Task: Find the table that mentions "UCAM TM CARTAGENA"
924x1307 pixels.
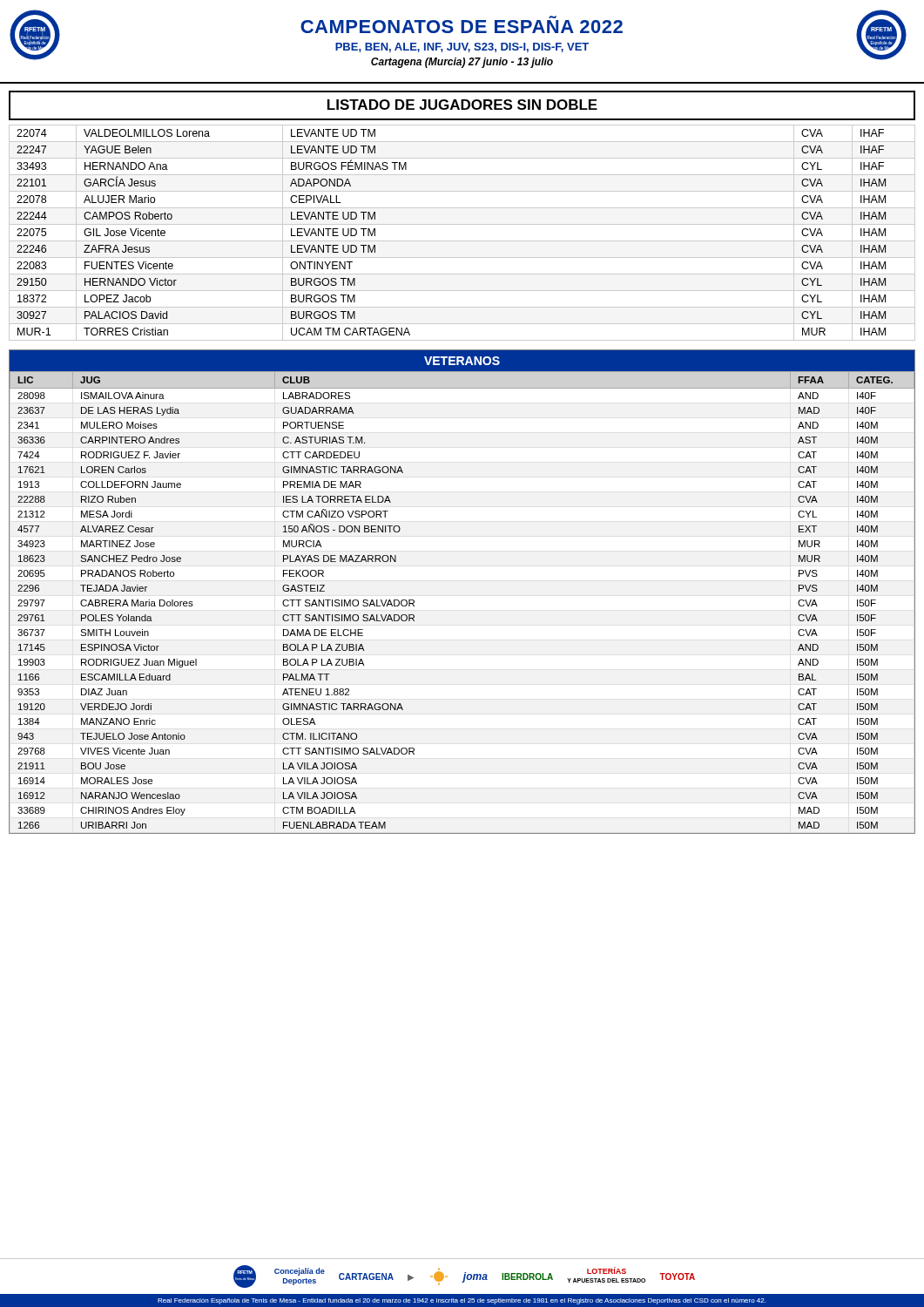Action: [x=462, y=233]
